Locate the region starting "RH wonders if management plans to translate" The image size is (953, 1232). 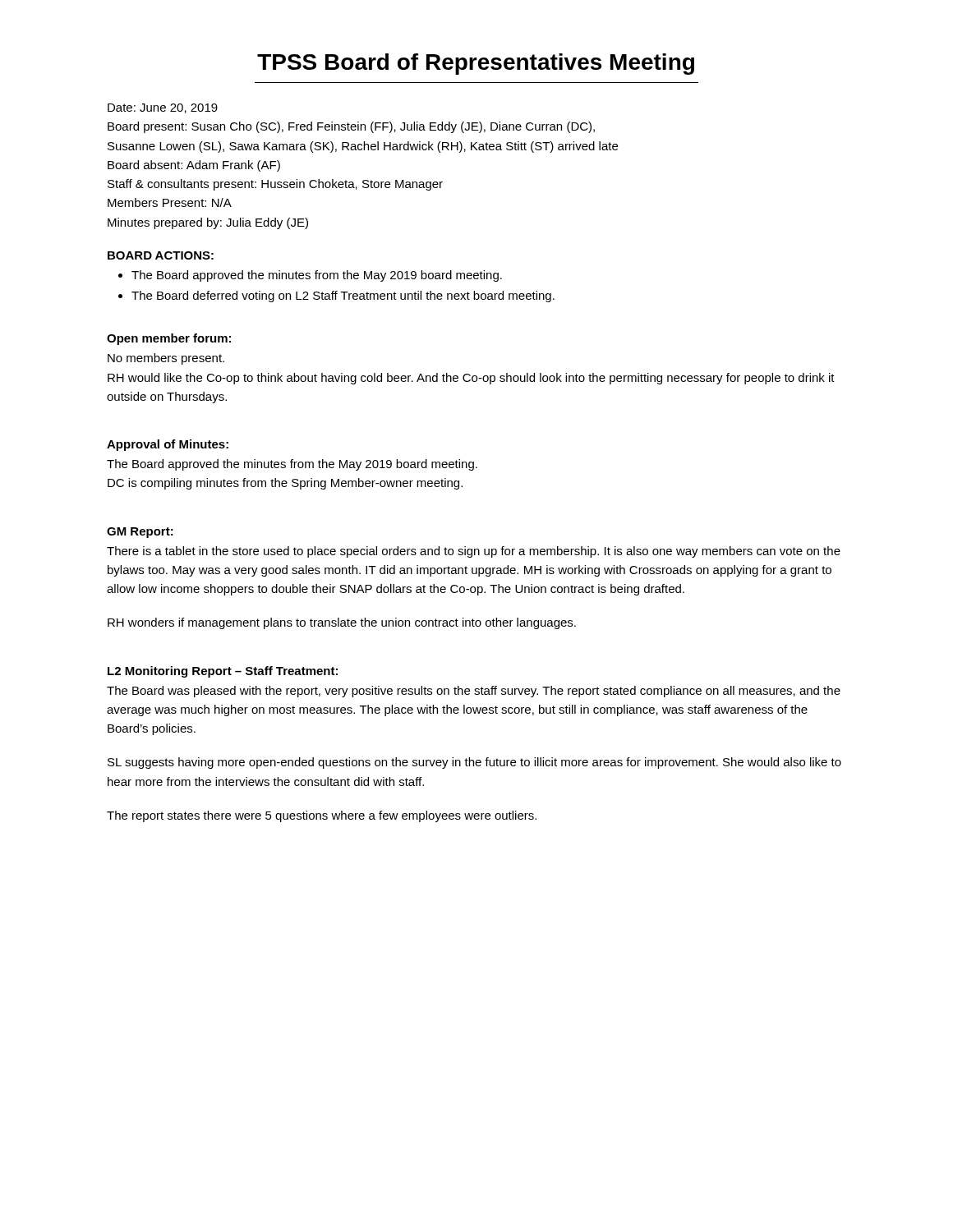342,622
